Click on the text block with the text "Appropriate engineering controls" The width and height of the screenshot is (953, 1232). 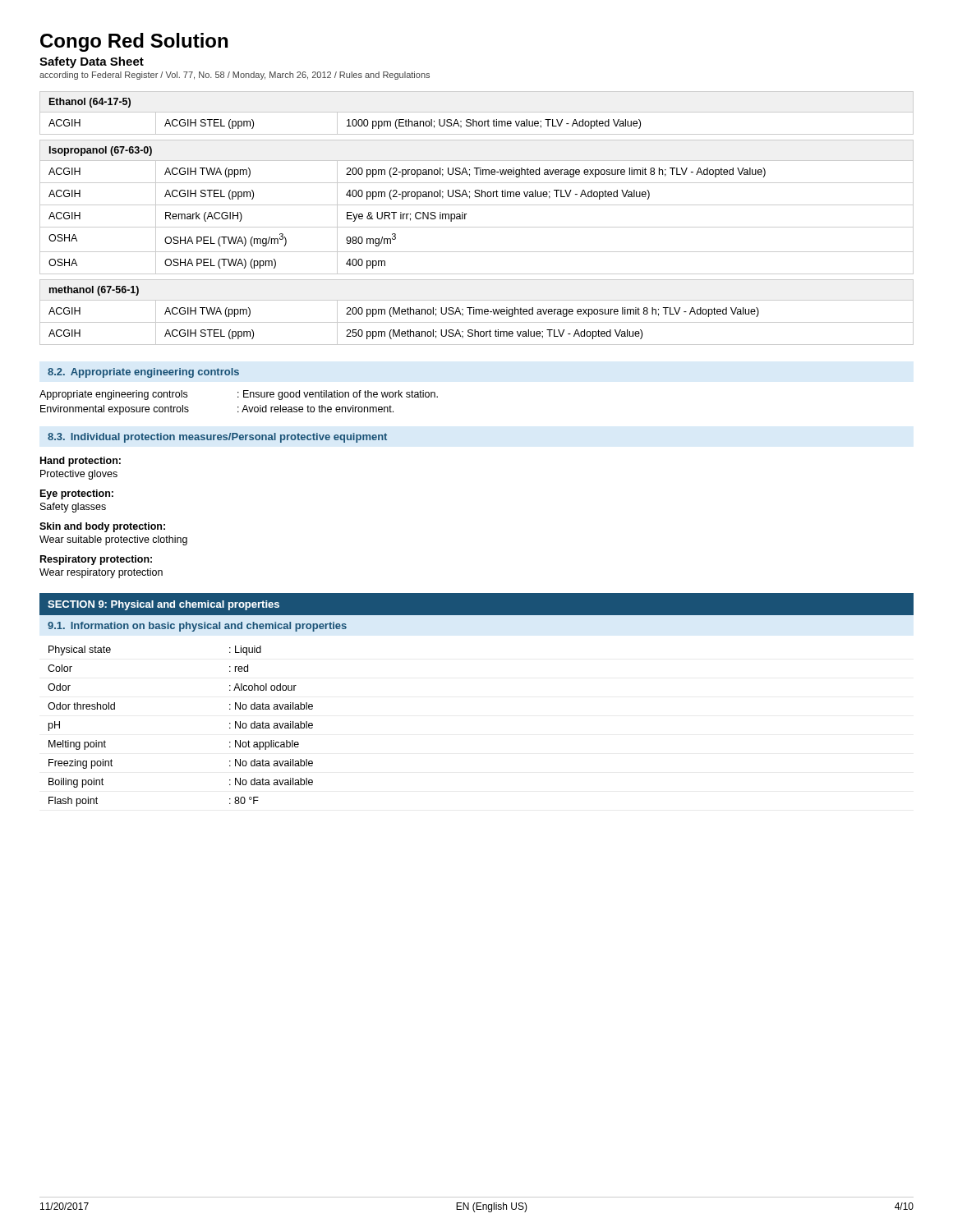coord(239,394)
